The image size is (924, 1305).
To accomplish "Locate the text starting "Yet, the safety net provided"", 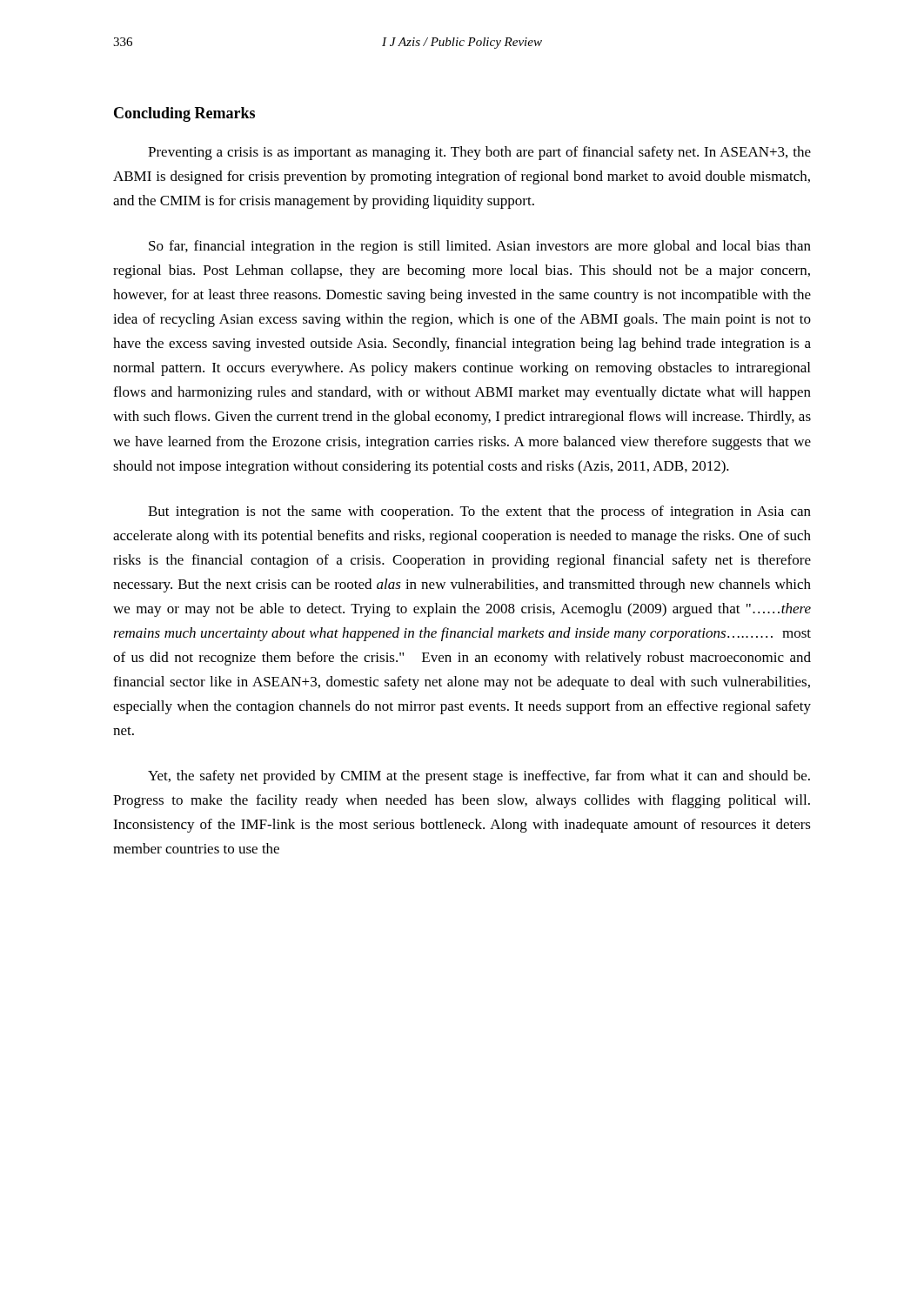I will (x=462, y=812).
